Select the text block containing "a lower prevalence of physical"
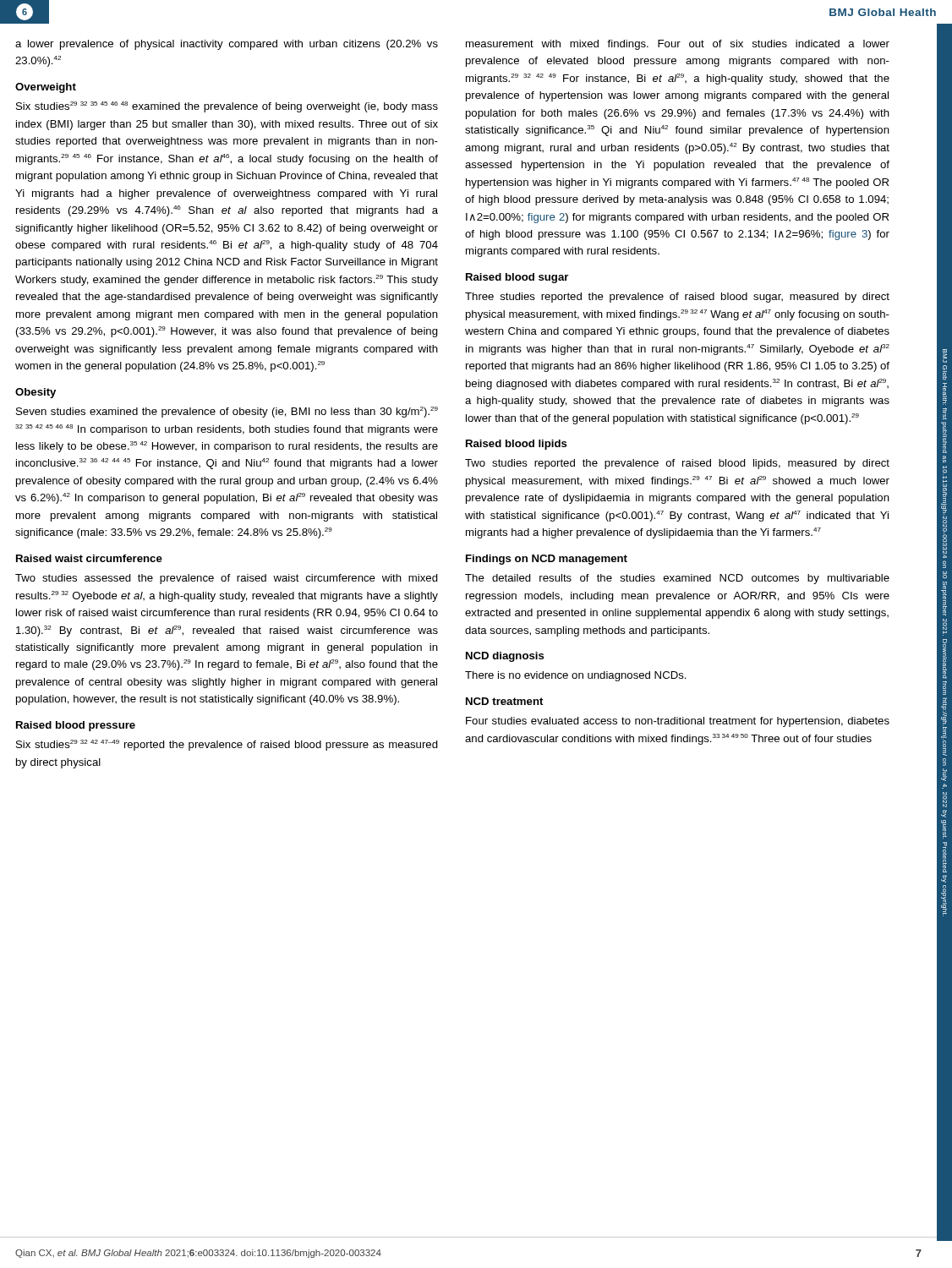This screenshot has width=952, height=1268. [227, 53]
